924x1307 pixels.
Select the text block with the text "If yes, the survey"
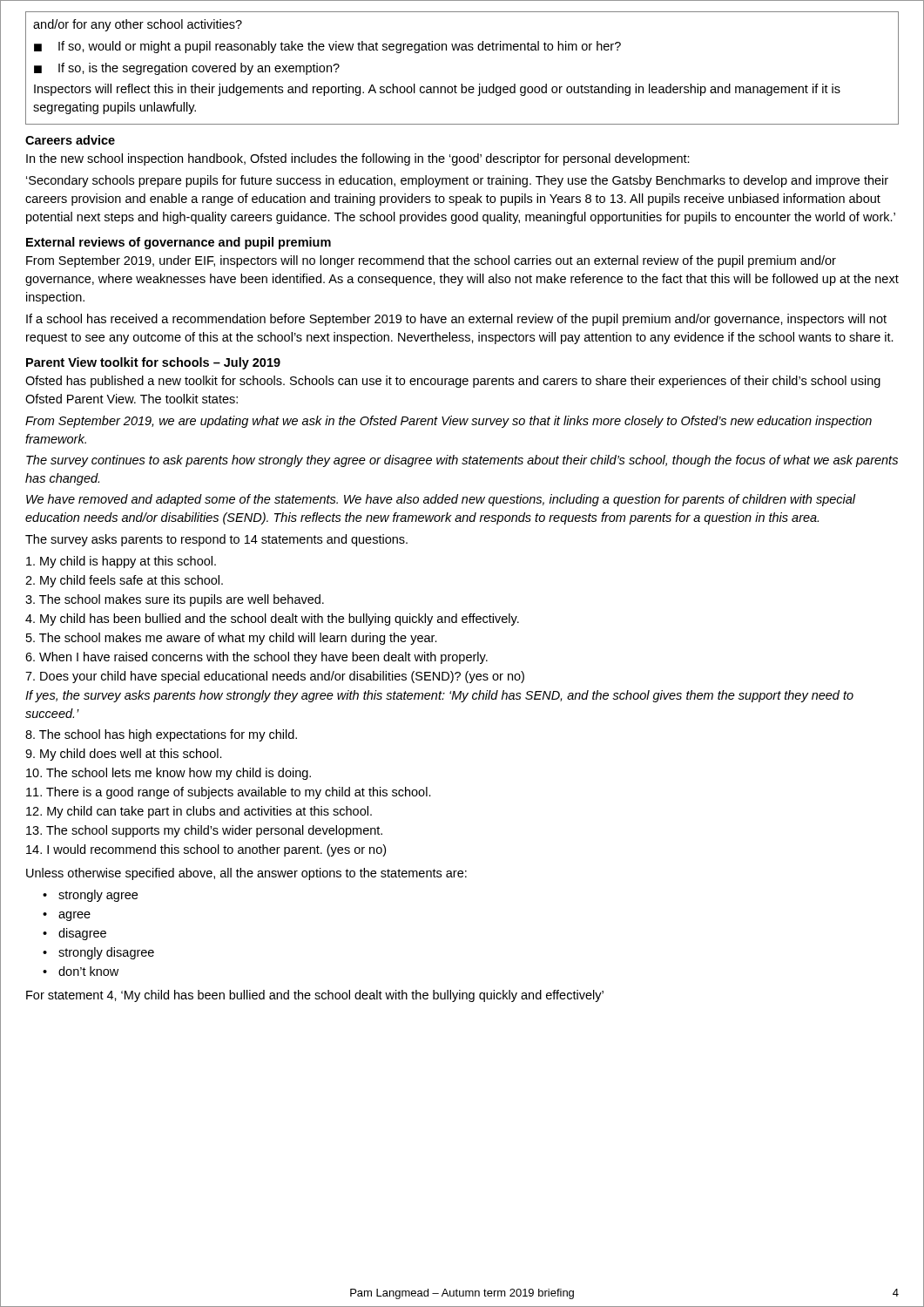click(439, 704)
